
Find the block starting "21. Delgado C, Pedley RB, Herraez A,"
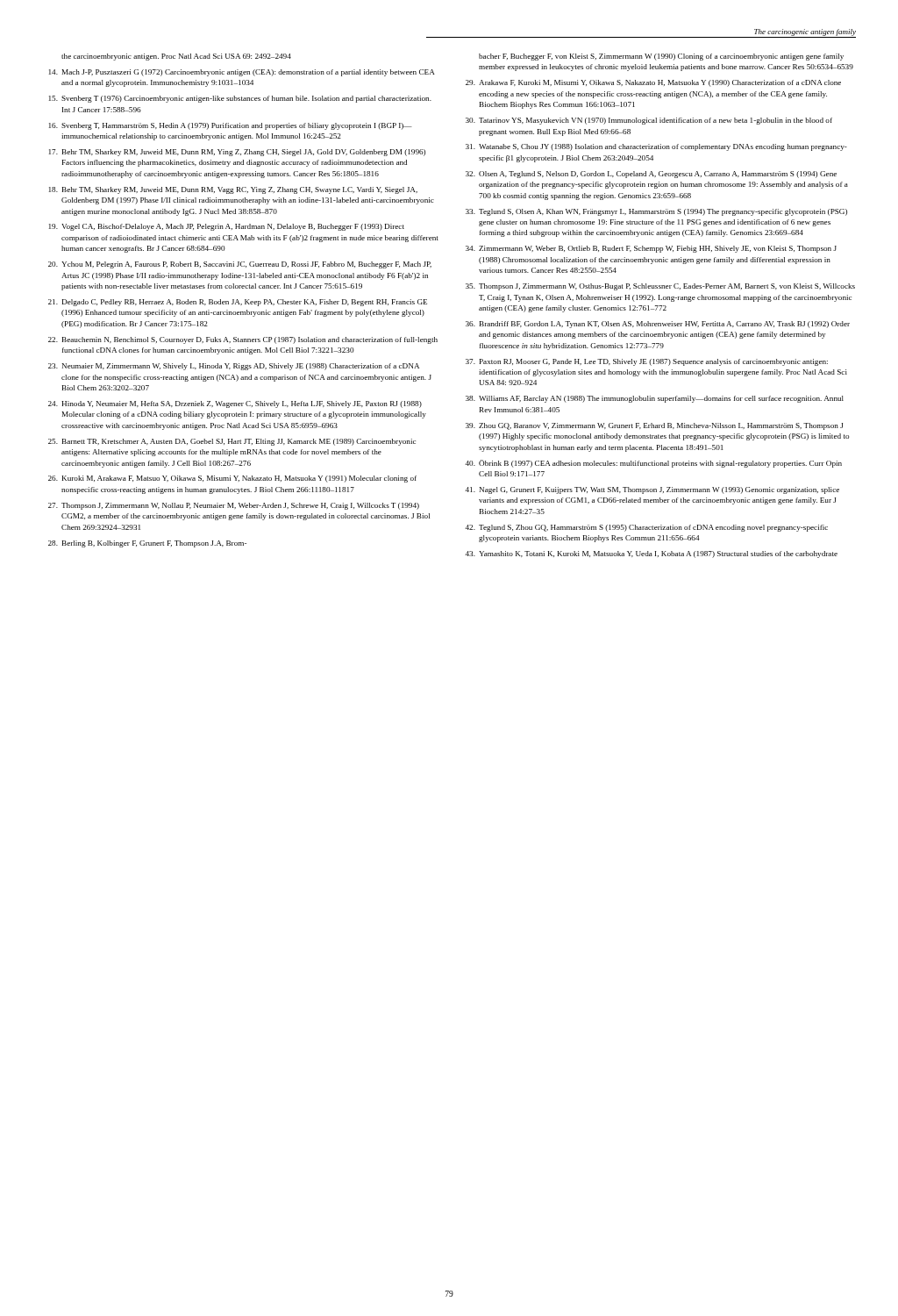click(240, 313)
